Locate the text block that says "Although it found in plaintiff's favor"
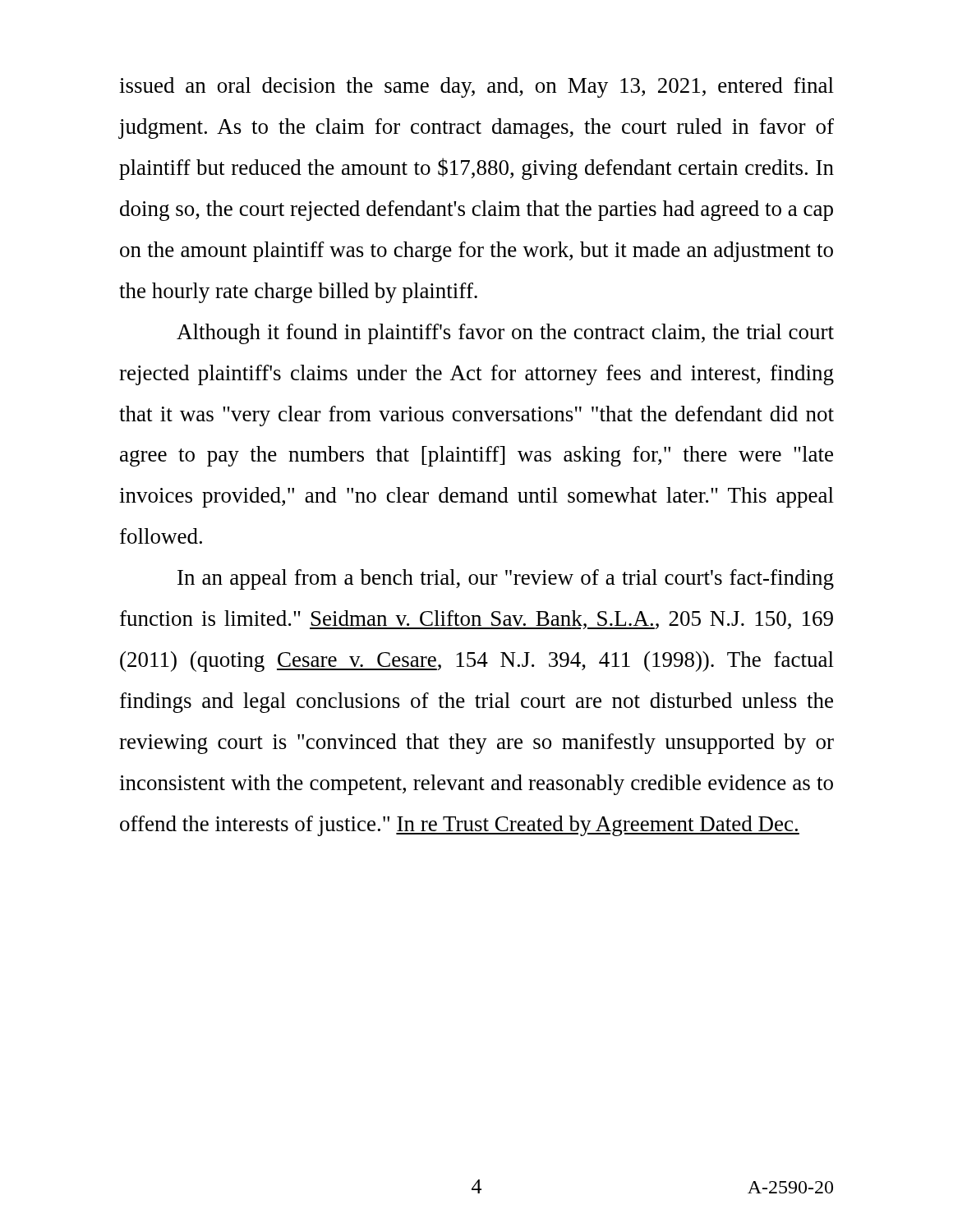Viewport: 953px width, 1232px height. pos(505,334)
